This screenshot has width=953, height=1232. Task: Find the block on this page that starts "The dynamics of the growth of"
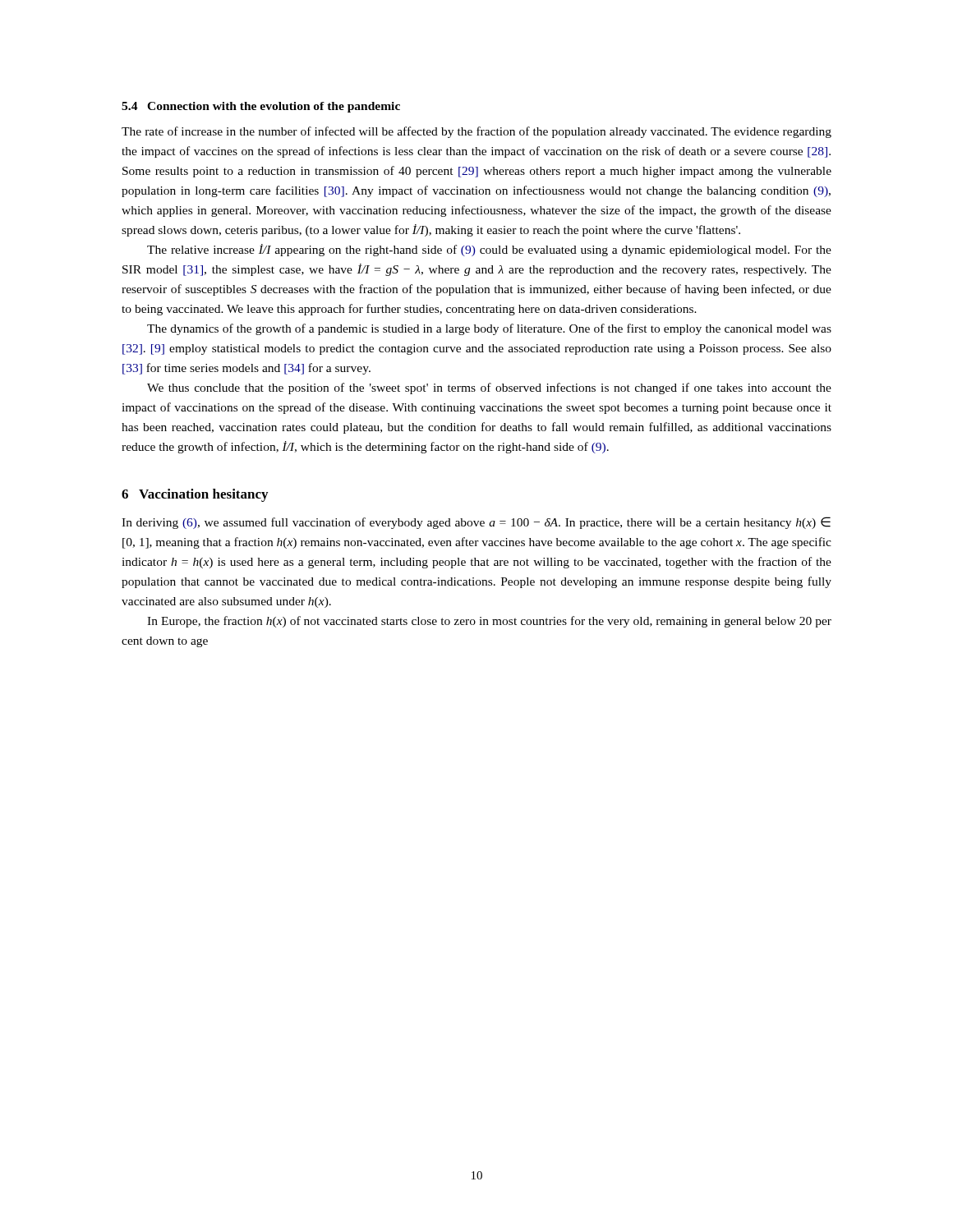(476, 348)
